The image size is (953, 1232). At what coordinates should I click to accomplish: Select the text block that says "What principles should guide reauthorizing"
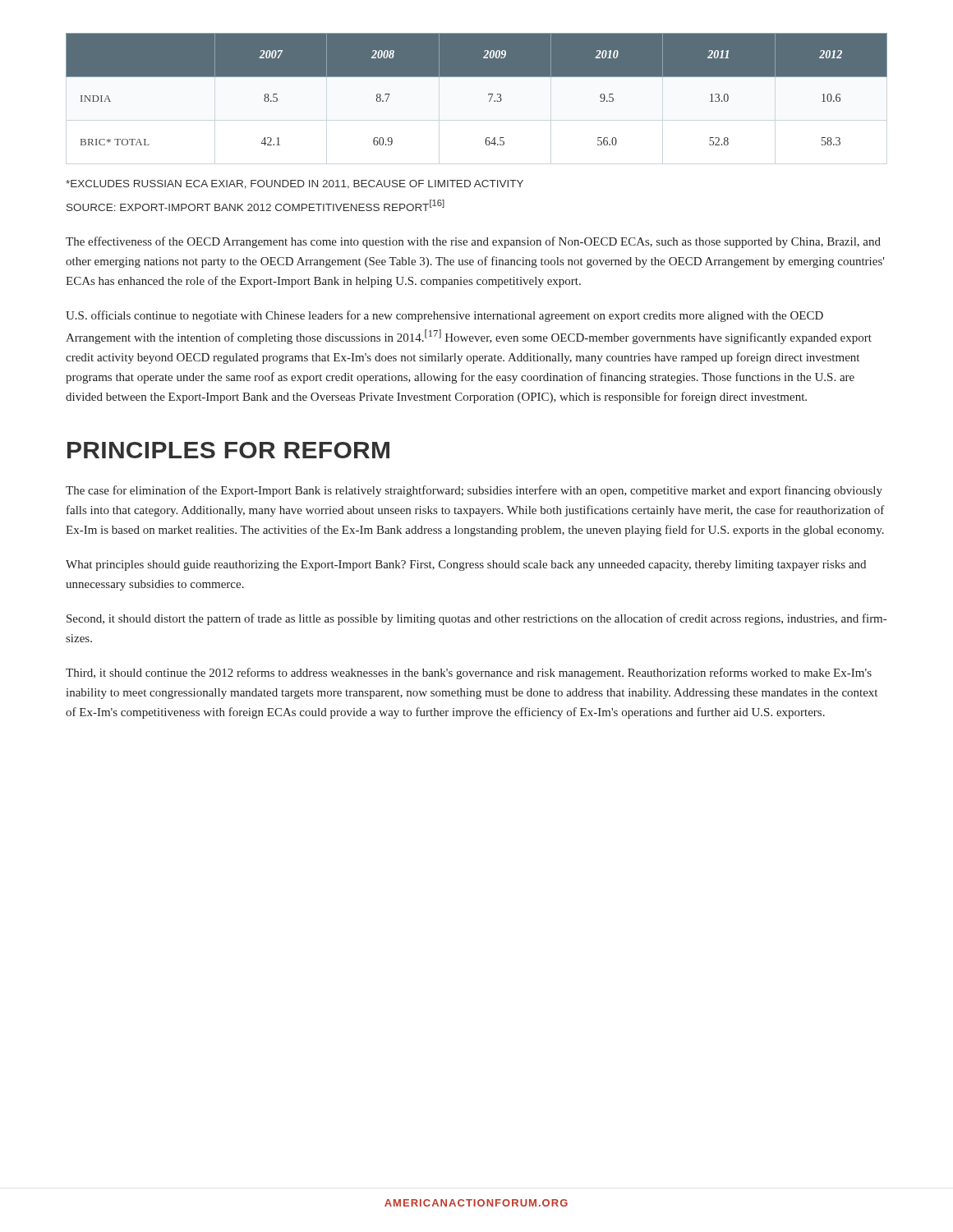[x=466, y=574]
